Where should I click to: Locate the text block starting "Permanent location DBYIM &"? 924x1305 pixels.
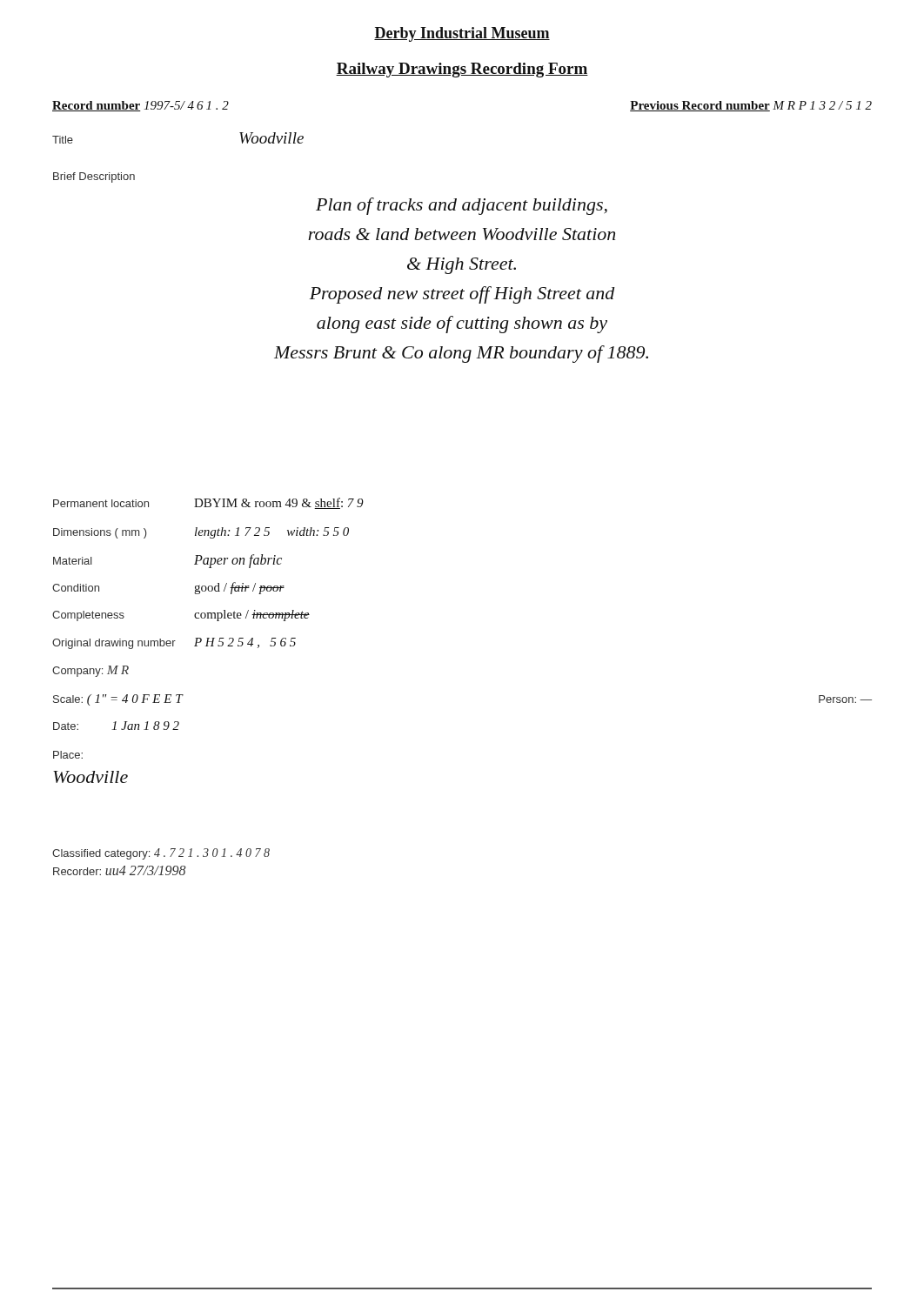coord(208,503)
